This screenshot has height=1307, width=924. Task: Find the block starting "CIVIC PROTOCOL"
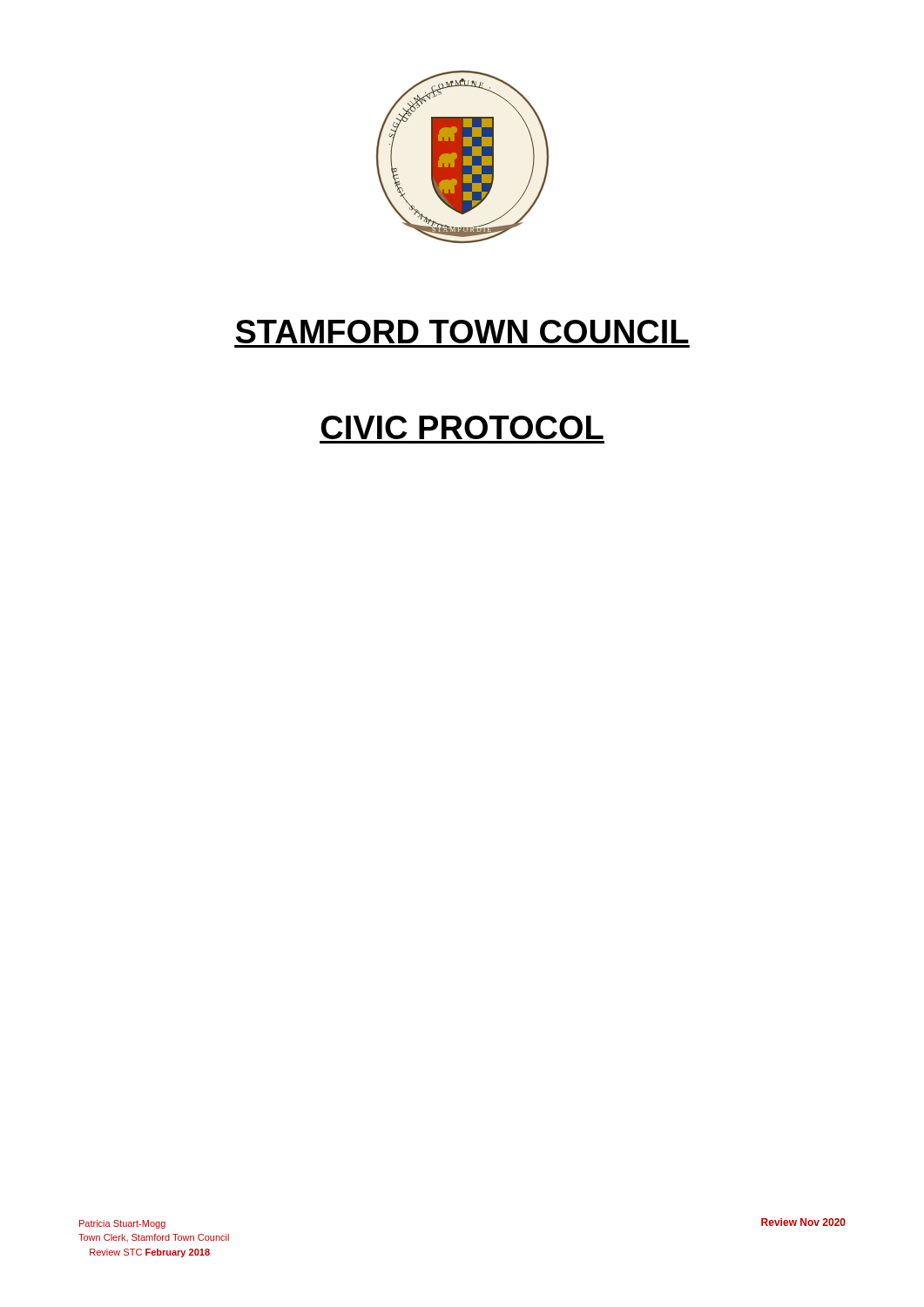[x=462, y=428]
